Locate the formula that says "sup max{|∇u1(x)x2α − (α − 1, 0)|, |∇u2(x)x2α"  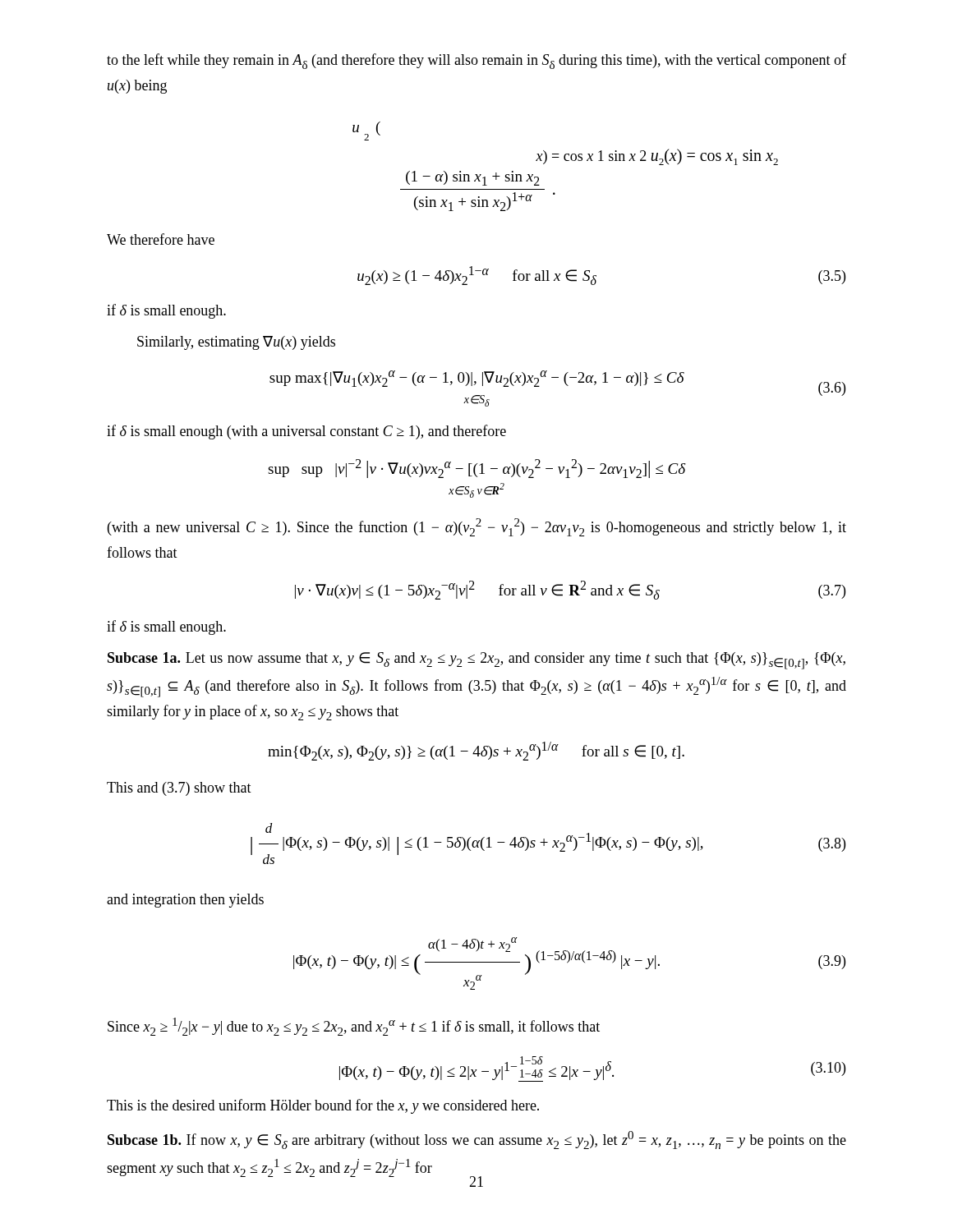[x=558, y=387]
